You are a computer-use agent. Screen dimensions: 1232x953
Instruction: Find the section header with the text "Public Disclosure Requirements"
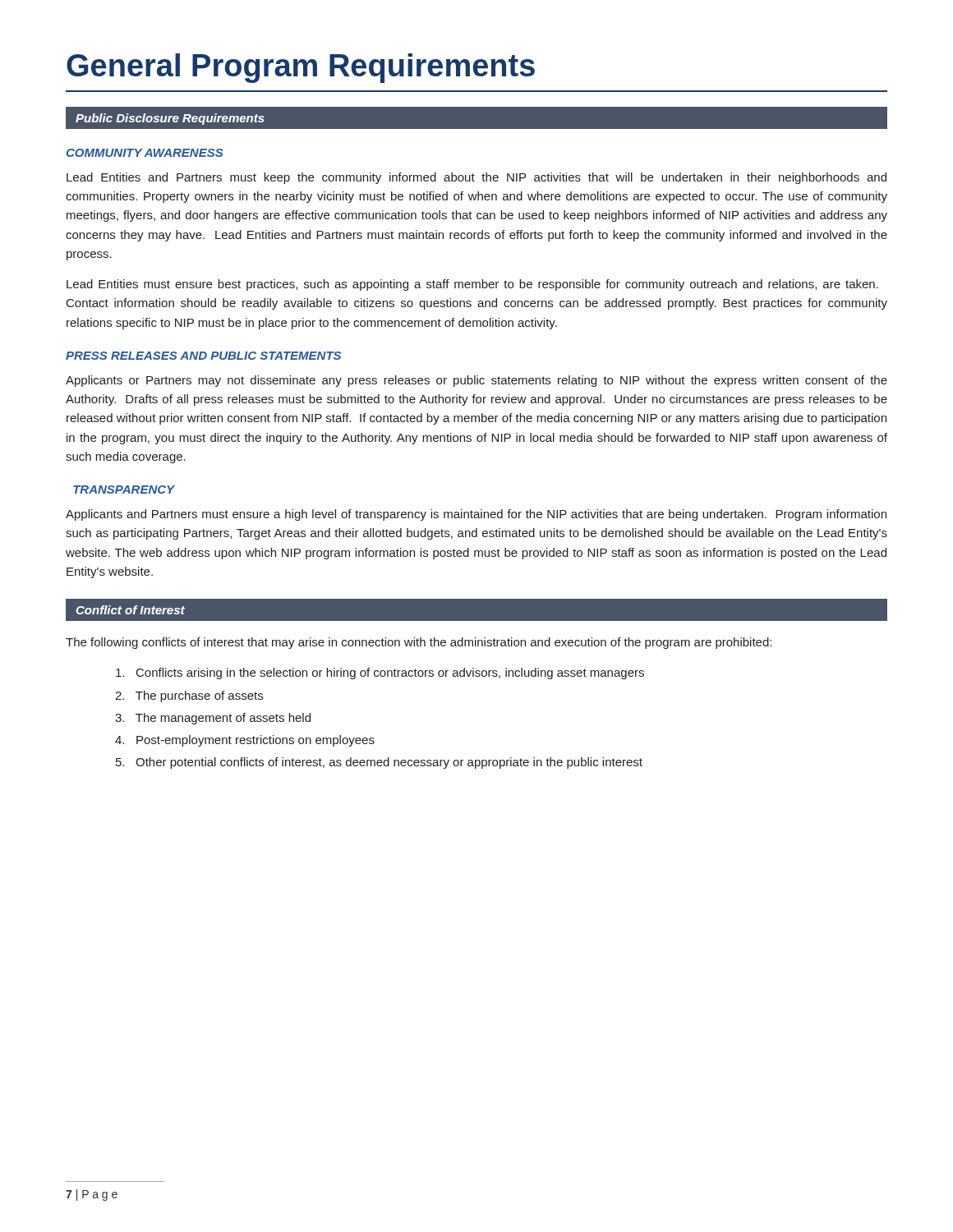pos(170,118)
